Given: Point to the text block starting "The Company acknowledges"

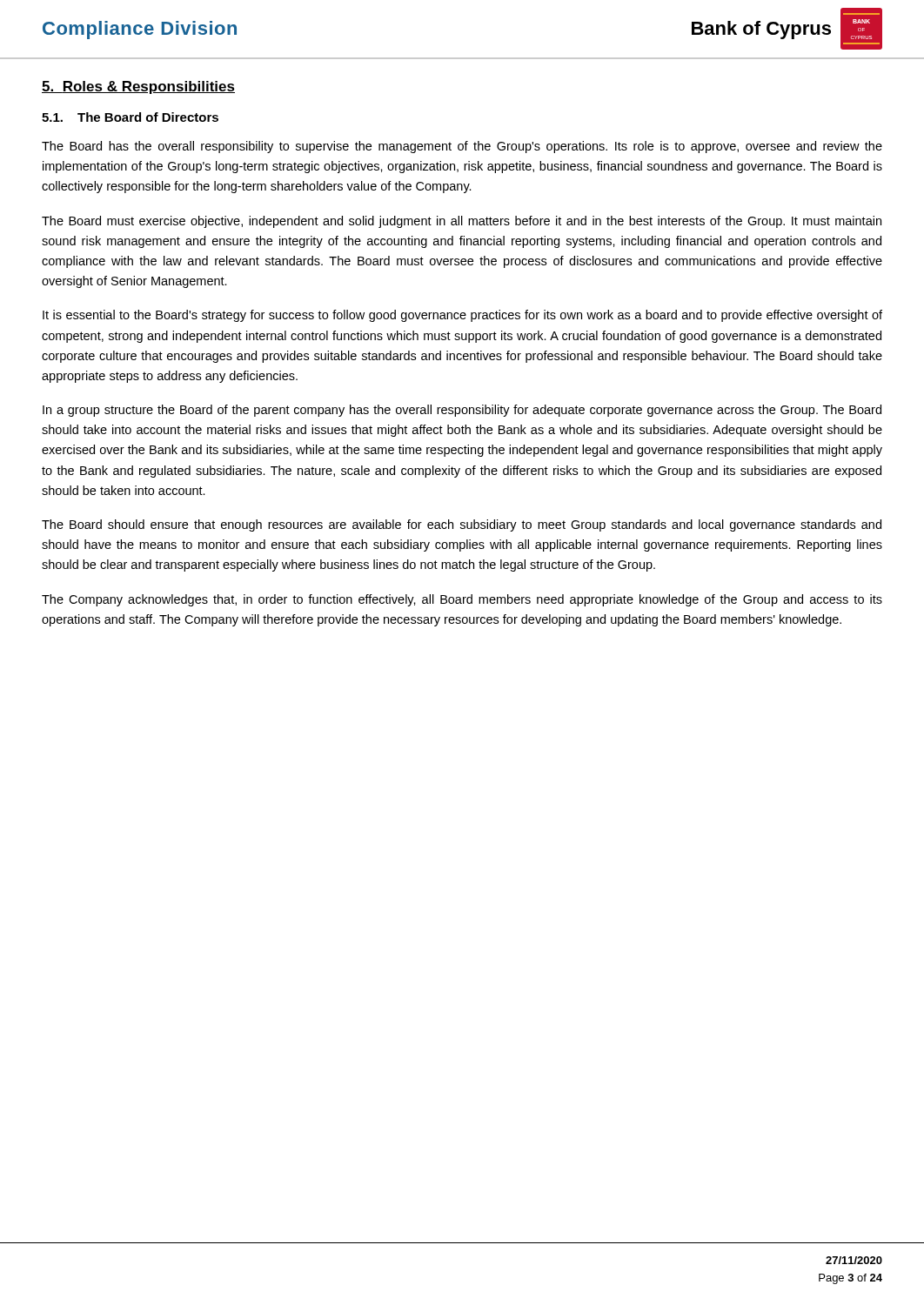Looking at the screenshot, I should point(462,609).
